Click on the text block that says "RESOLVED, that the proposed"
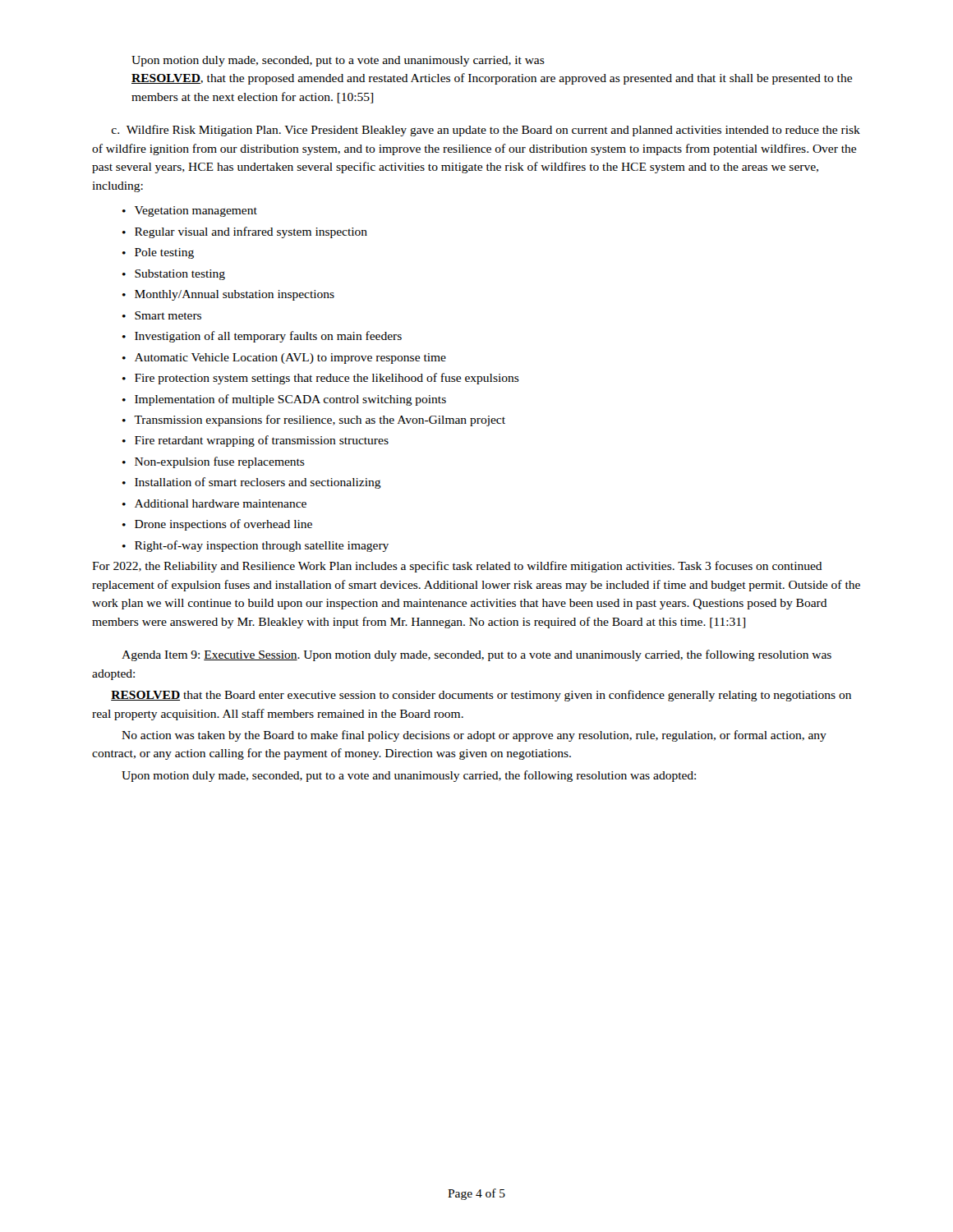 pyautogui.click(x=492, y=87)
